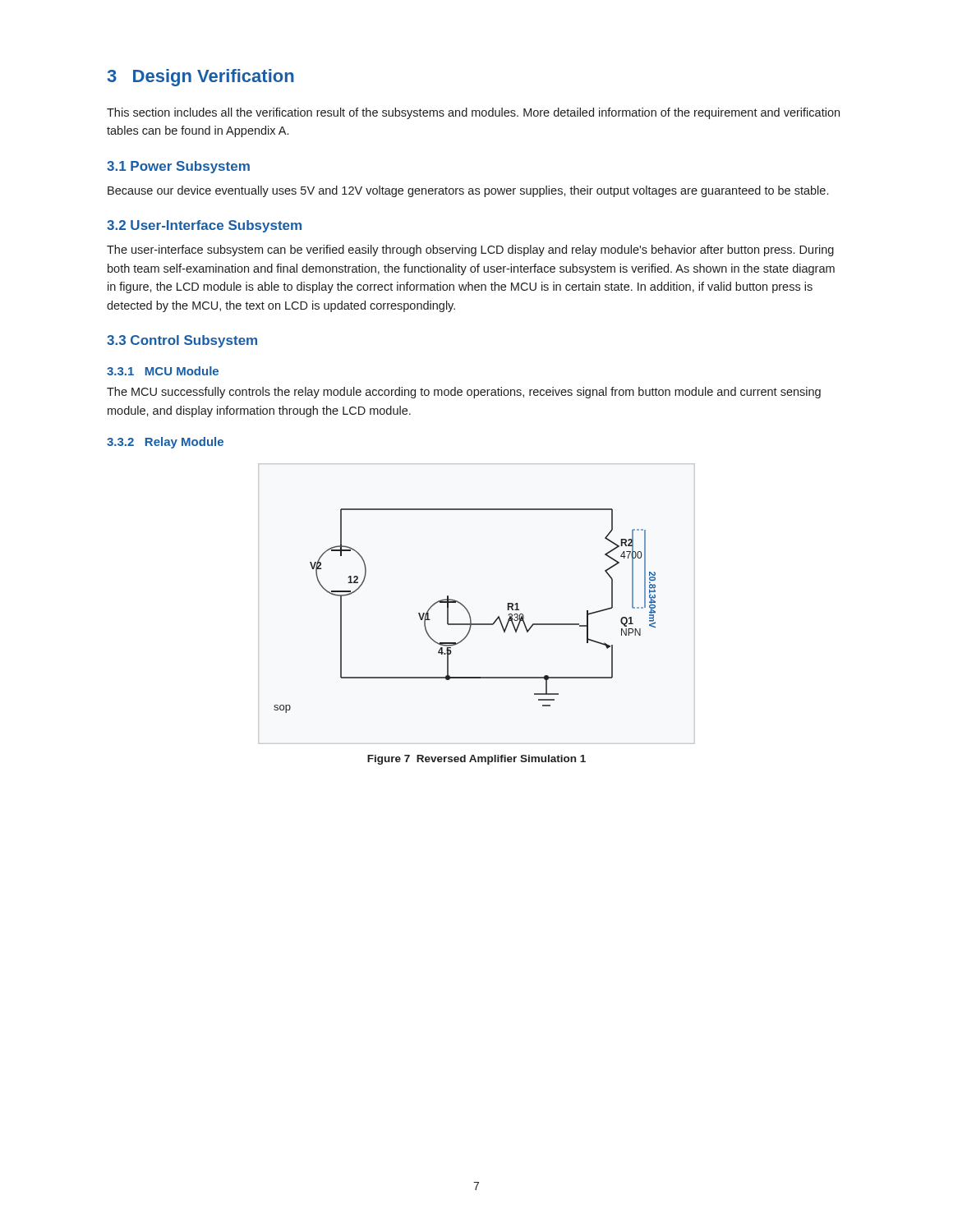953x1232 pixels.
Task: Click on the caption that reads "Figure 7 Reversed"
Action: coord(476,759)
